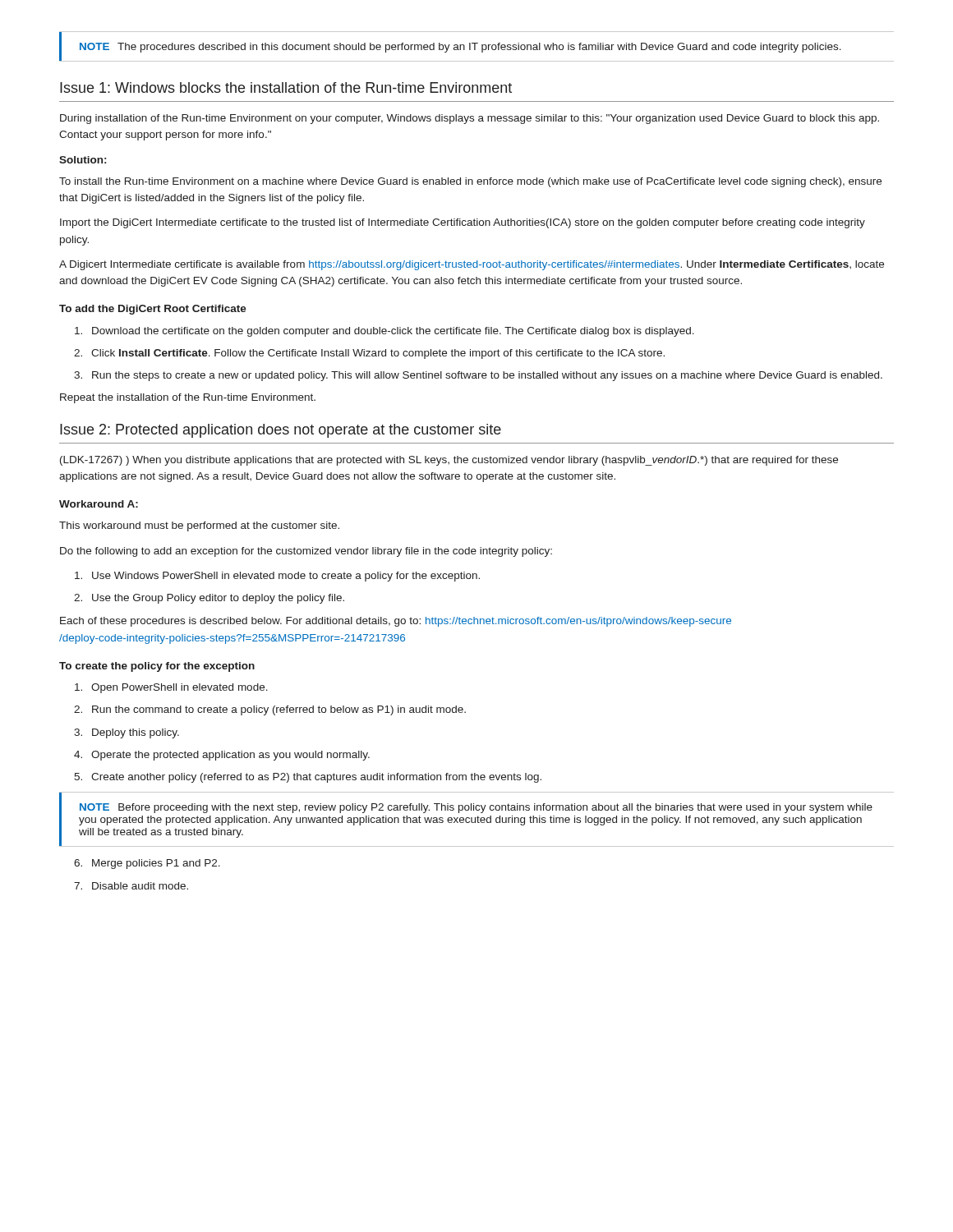This screenshot has width=953, height=1232.
Task: Click on the text block that says "A Digicert Intermediate certificate is available"
Action: (476, 273)
